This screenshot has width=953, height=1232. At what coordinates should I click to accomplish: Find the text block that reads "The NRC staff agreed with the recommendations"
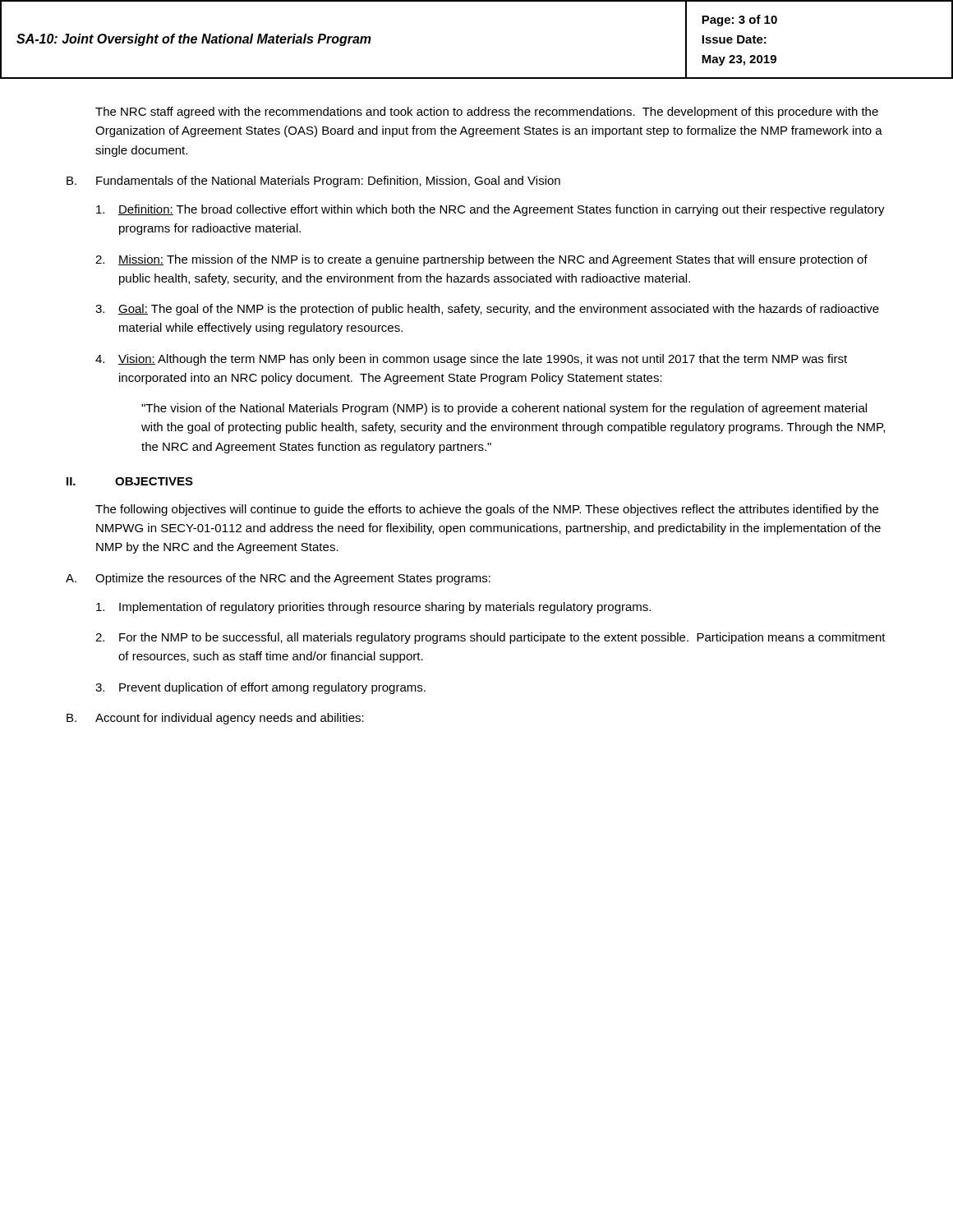click(491, 131)
